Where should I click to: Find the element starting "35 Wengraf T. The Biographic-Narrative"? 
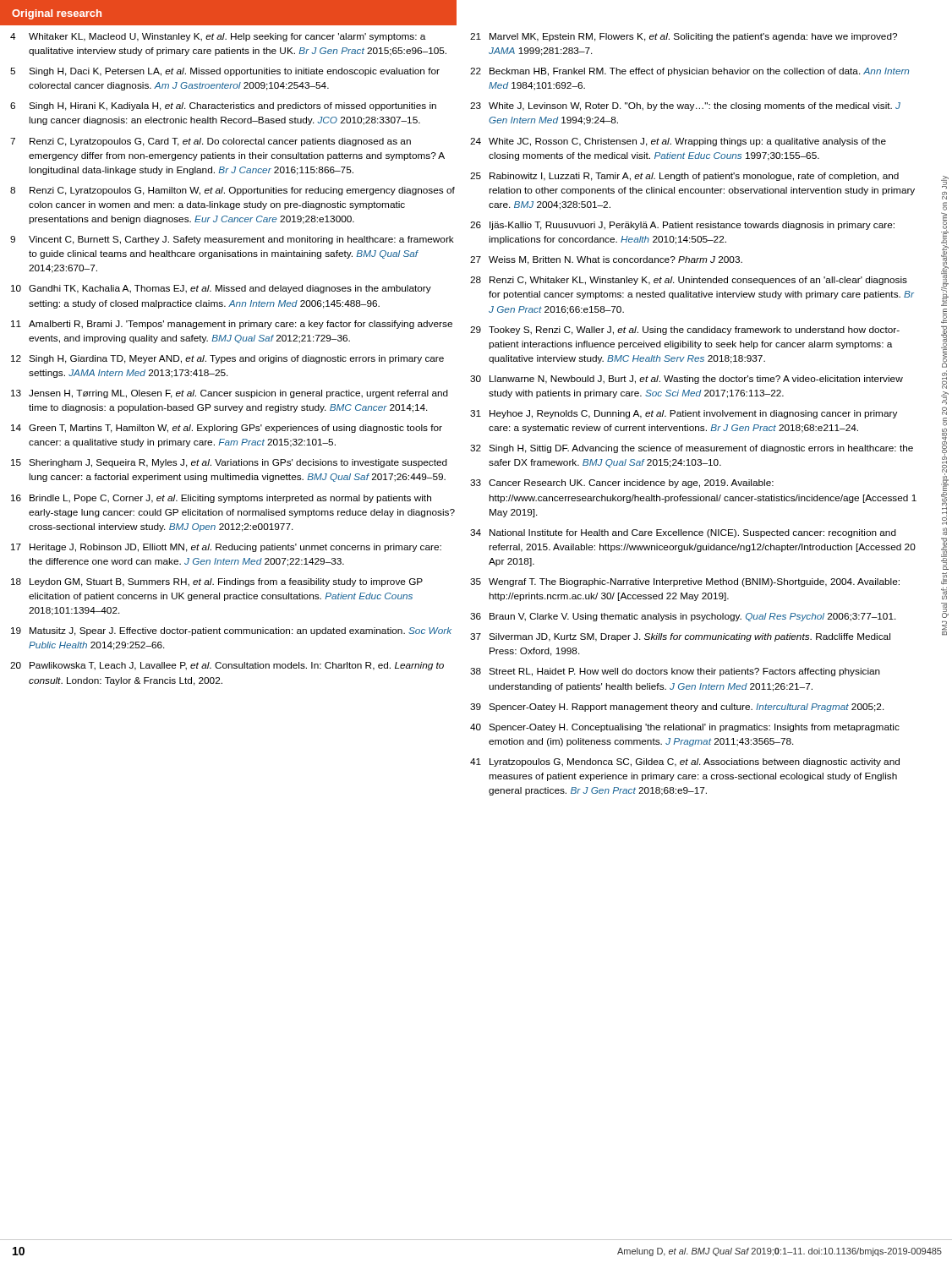694,589
